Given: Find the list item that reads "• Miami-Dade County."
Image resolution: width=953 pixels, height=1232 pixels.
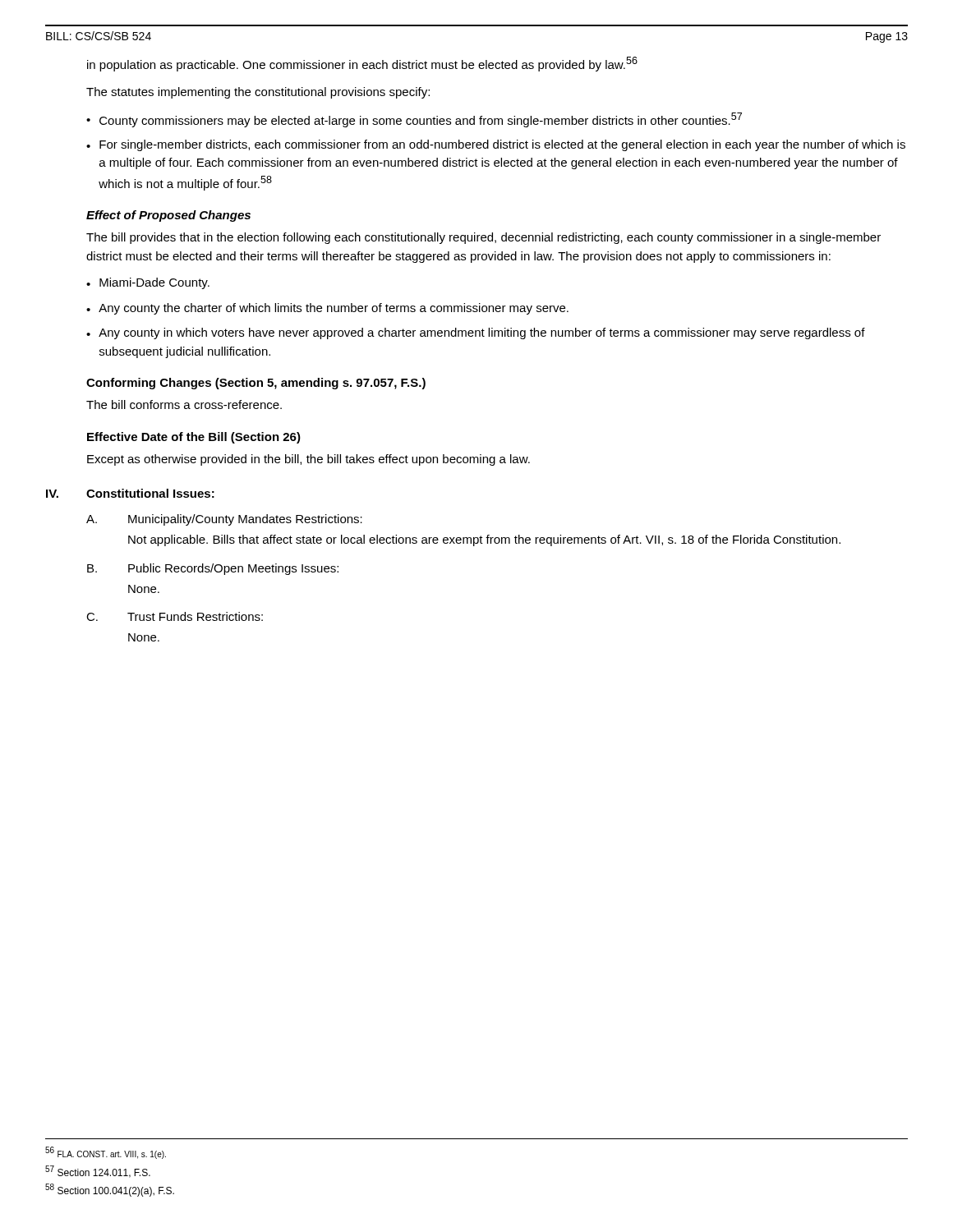Looking at the screenshot, I should tap(148, 284).
